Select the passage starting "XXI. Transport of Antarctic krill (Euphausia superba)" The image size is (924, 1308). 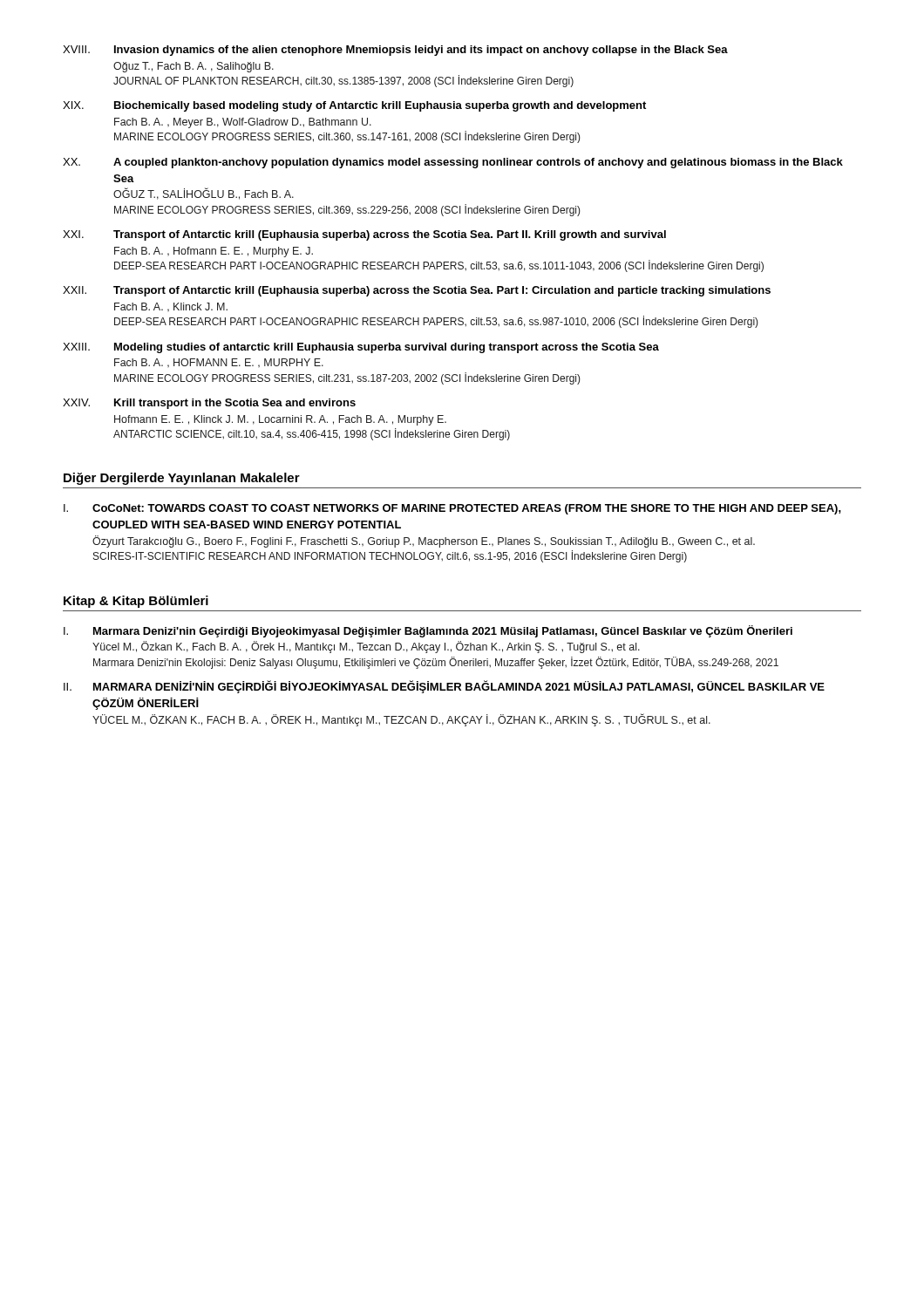coord(462,250)
